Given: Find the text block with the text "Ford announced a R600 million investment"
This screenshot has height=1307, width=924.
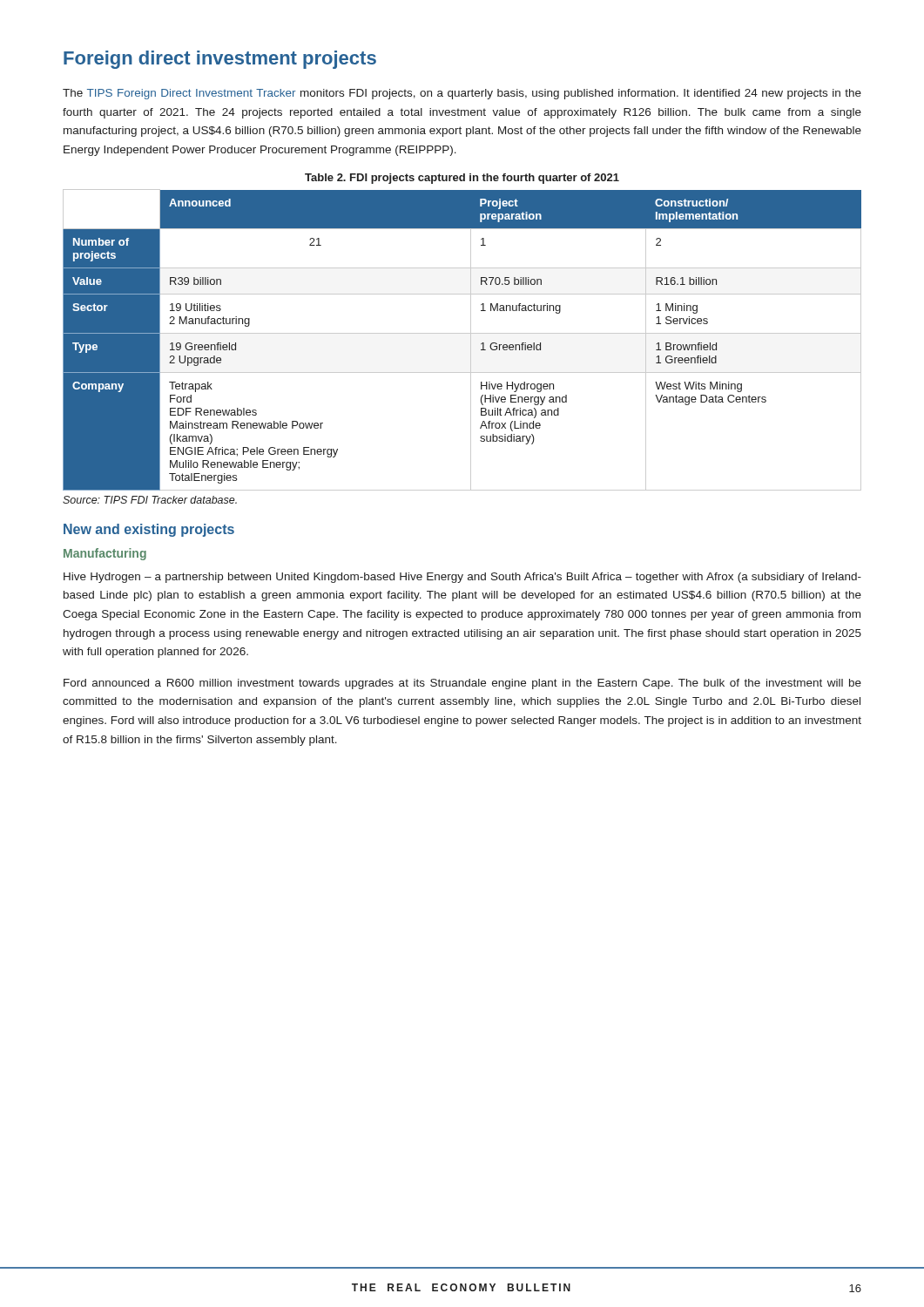Looking at the screenshot, I should pos(462,711).
